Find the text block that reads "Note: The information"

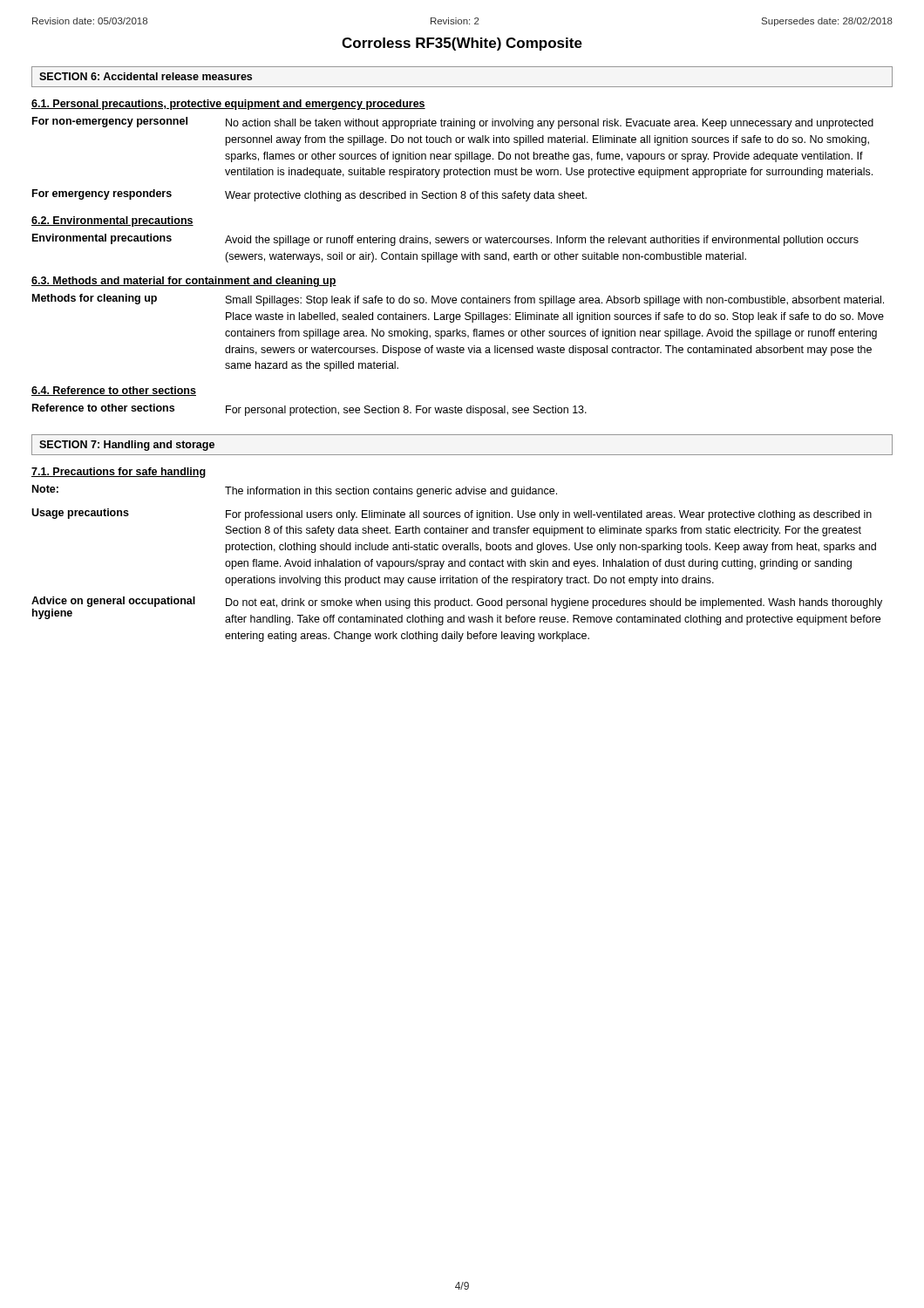(x=462, y=491)
